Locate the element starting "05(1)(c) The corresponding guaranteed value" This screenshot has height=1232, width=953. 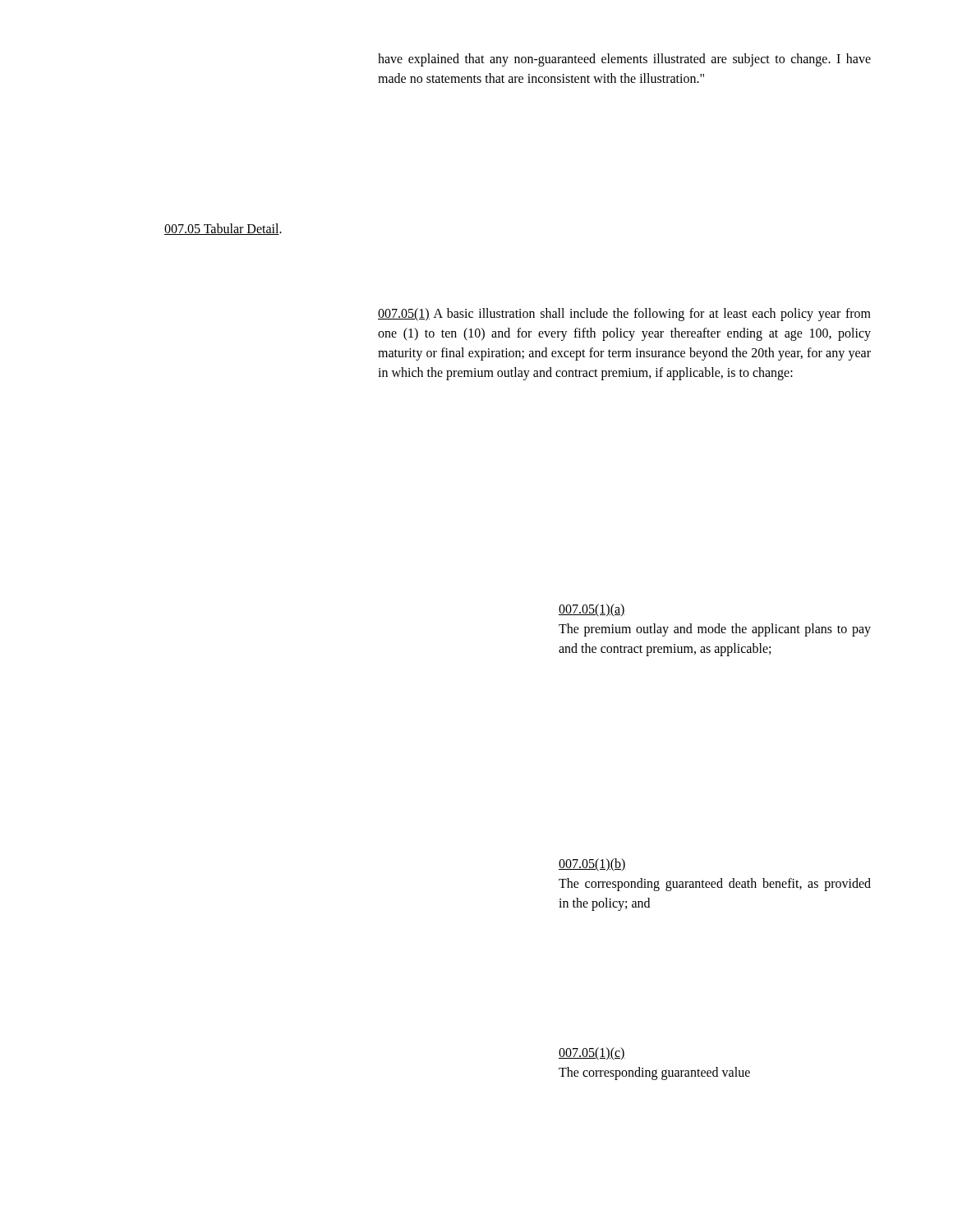click(x=654, y=1062)
